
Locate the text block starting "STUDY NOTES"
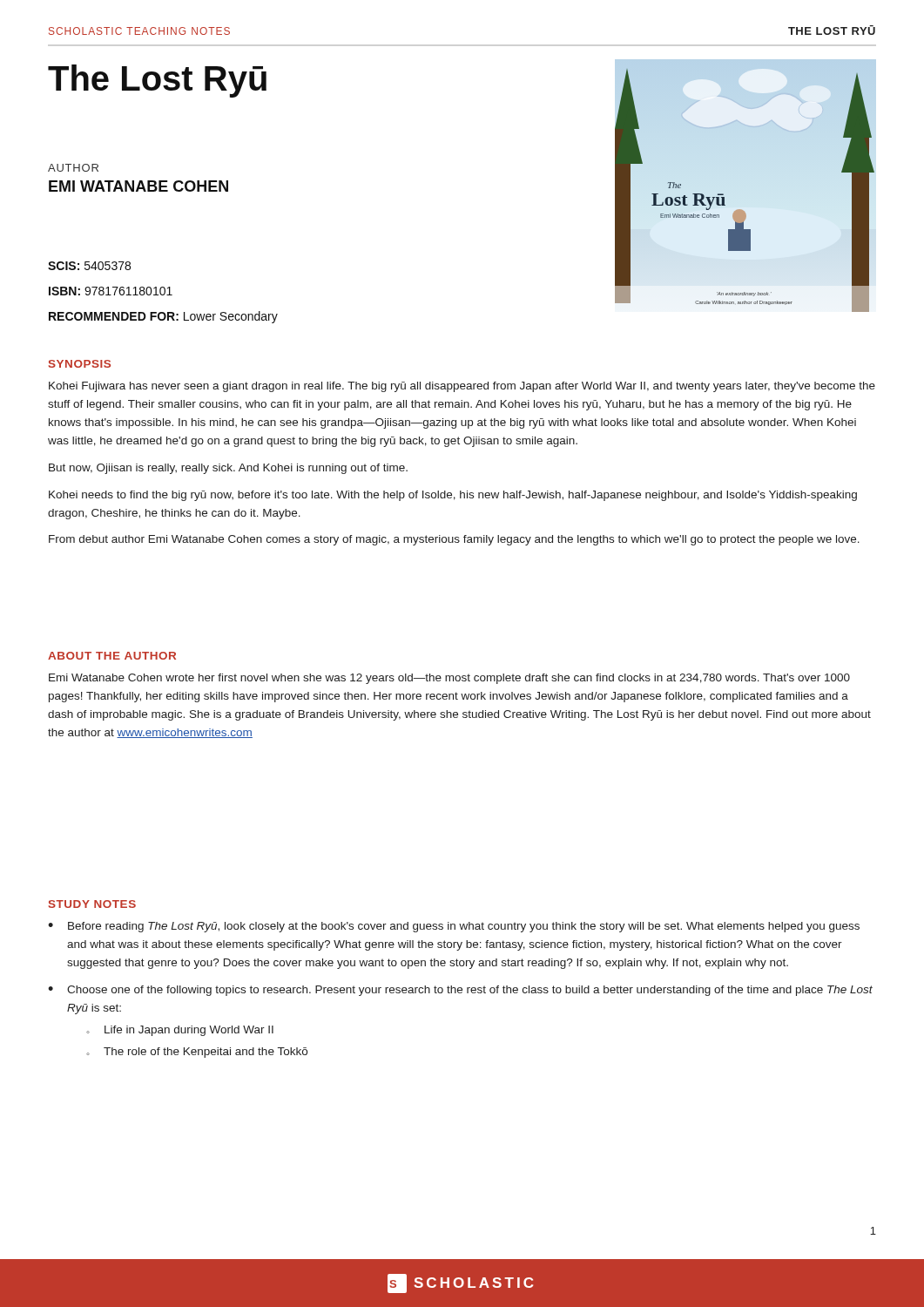(92, 904)
